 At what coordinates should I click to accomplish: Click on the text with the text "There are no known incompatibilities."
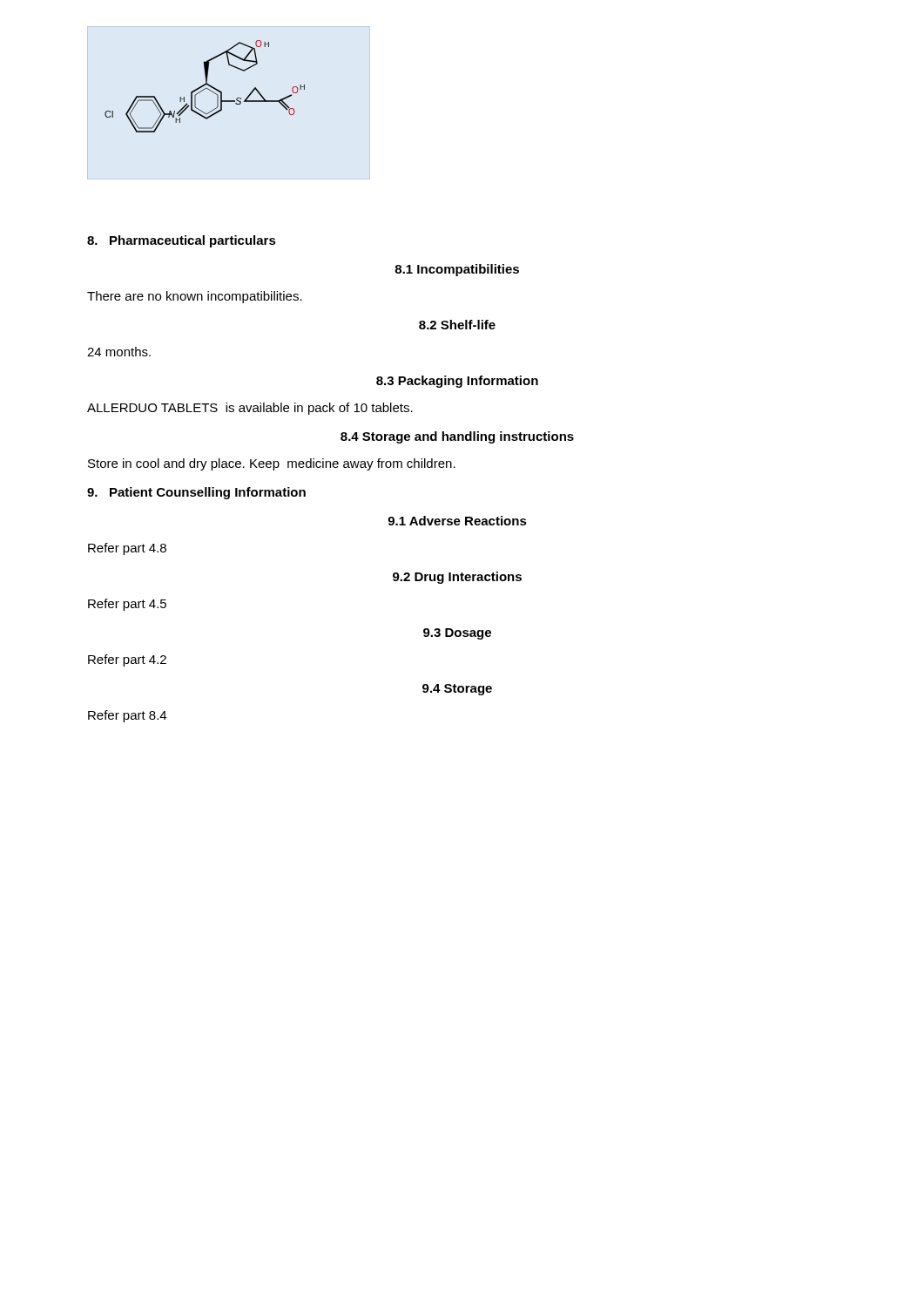195,296
